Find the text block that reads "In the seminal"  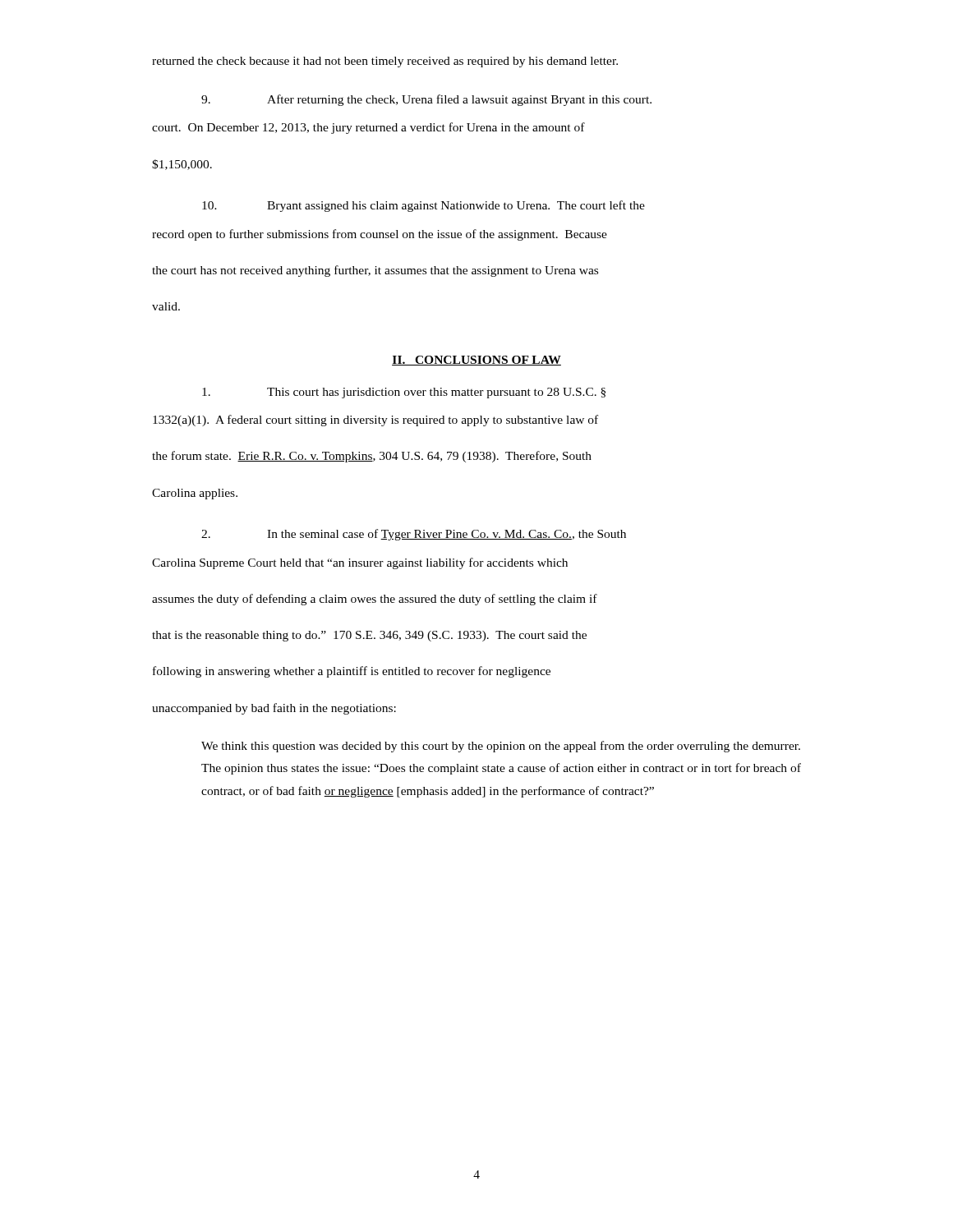(476, 621)
